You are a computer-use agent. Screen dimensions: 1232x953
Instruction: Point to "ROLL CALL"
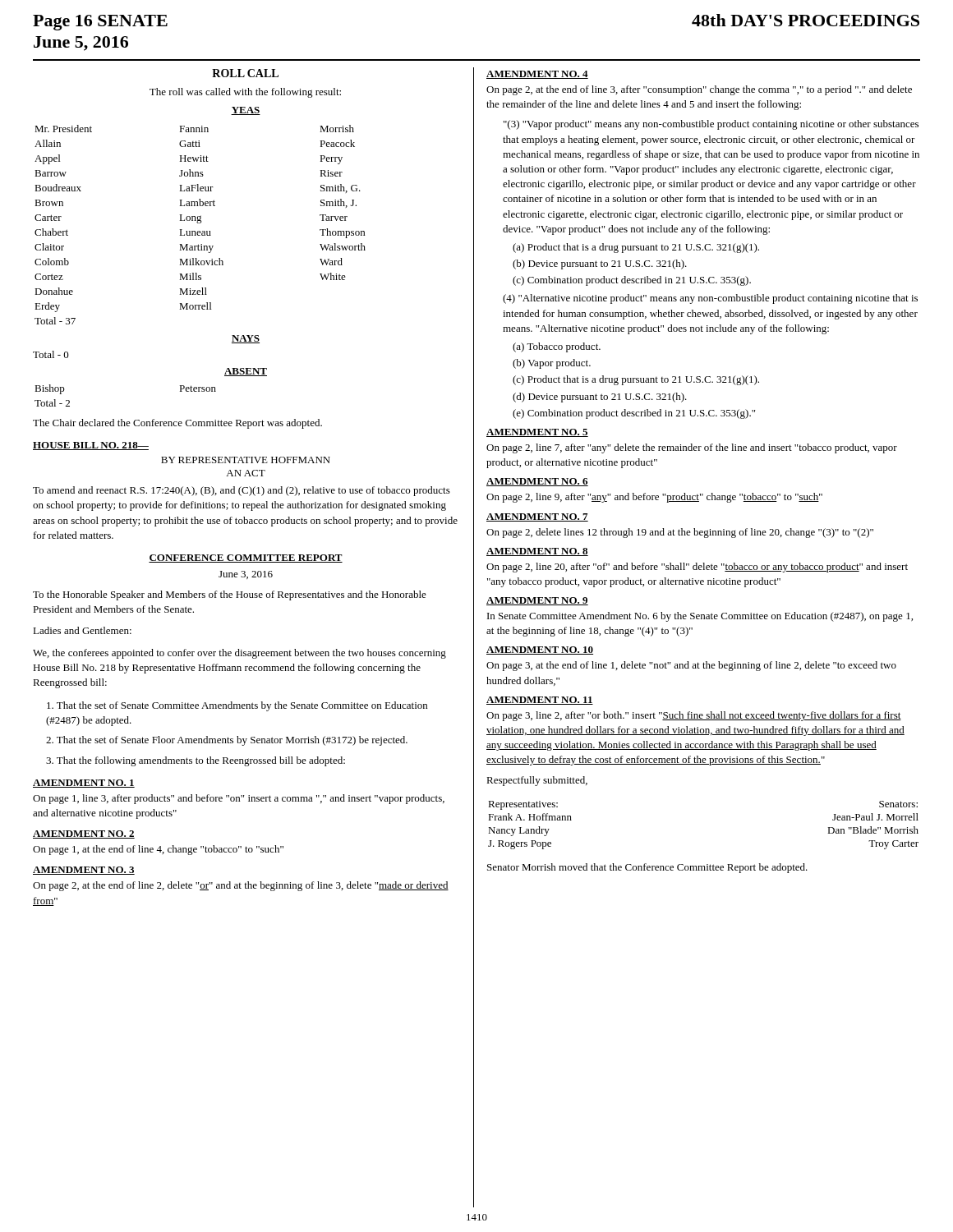click(246, 74)
